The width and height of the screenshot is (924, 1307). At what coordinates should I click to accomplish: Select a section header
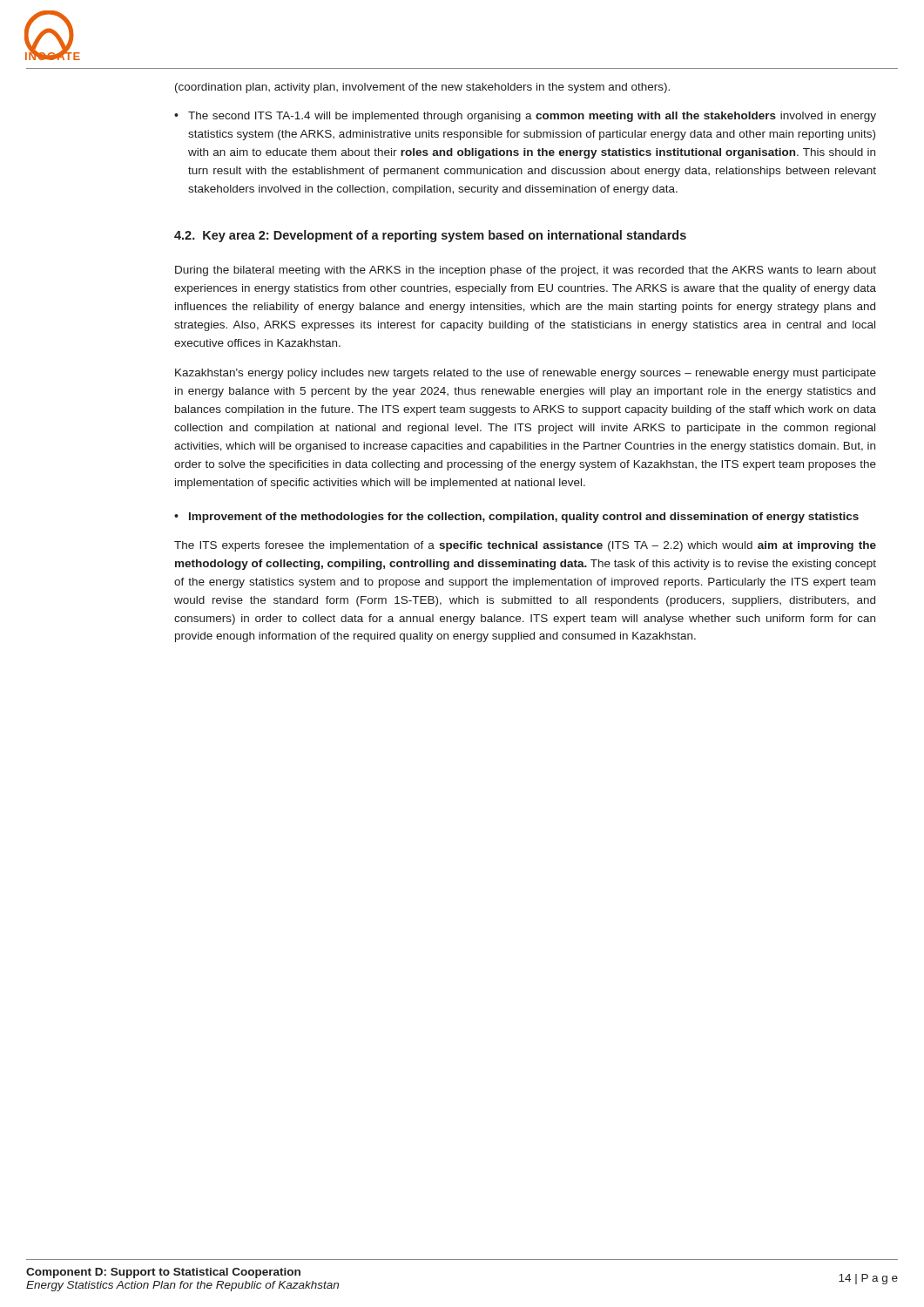(525, 235)
